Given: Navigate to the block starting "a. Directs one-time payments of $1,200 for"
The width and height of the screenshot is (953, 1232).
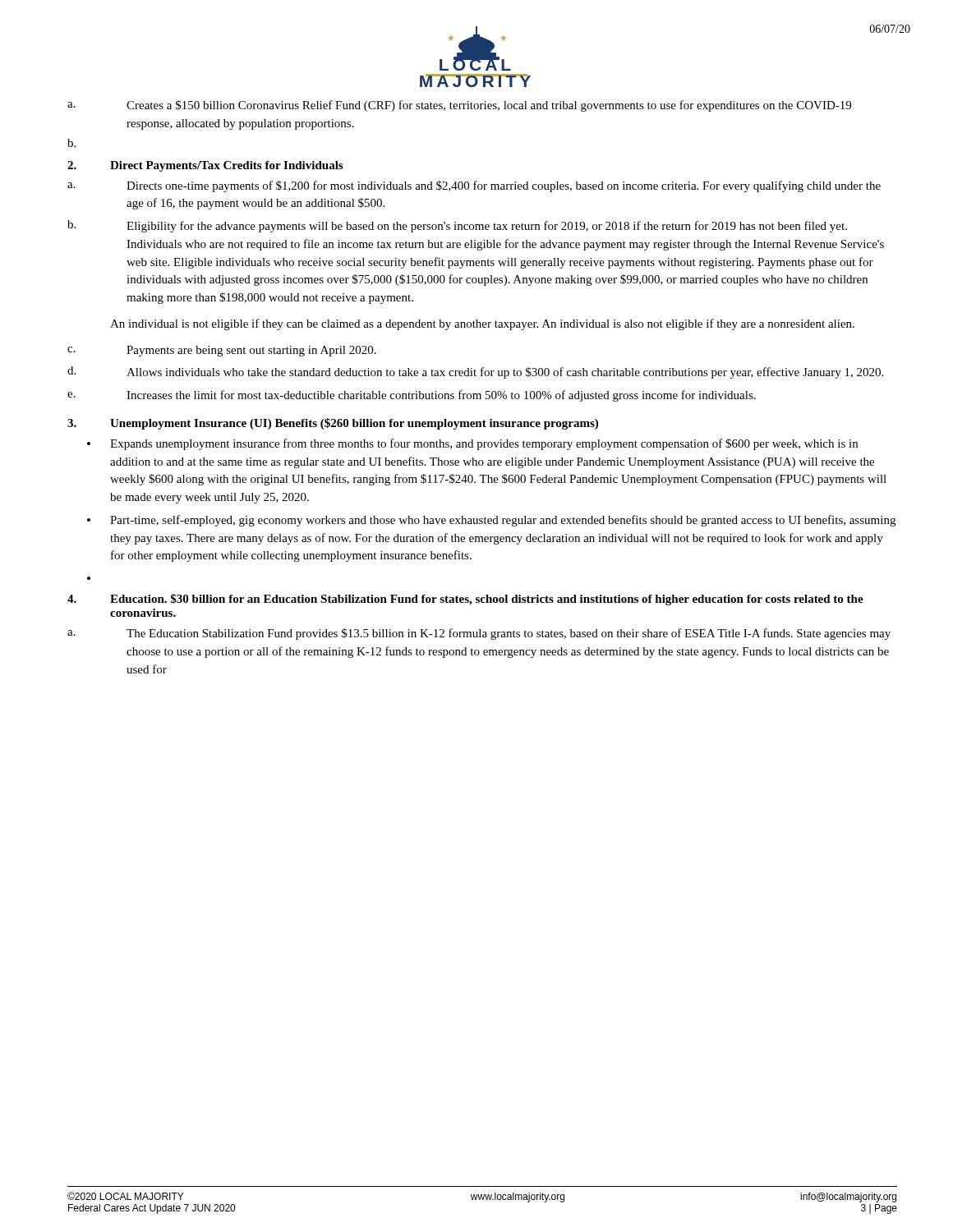Looking at the screenshot, I should [x=482, y=195].
